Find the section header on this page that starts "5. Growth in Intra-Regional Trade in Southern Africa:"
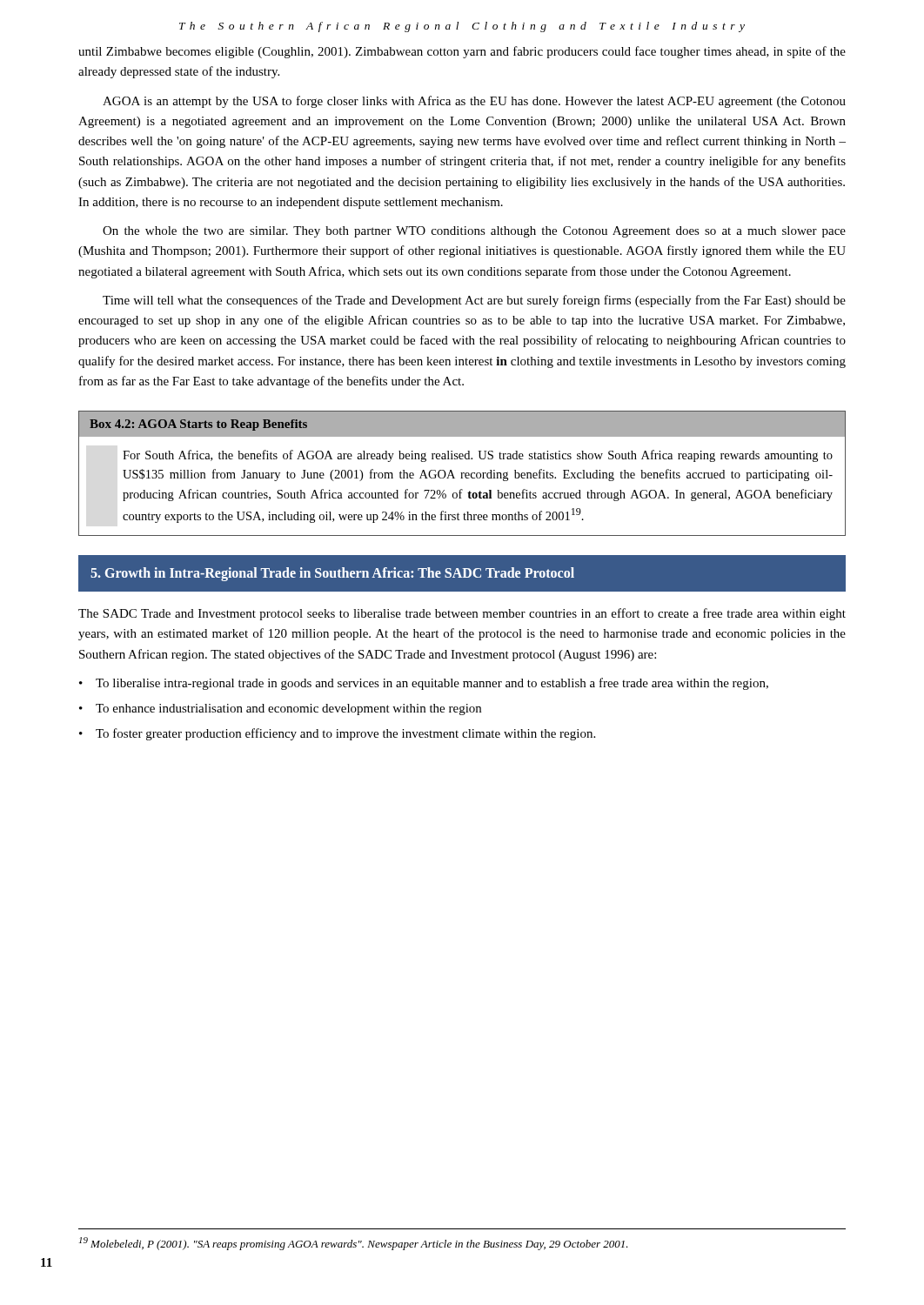This screenshot has width=924, height=1305. pyautogui.click(x=332, y=573)
